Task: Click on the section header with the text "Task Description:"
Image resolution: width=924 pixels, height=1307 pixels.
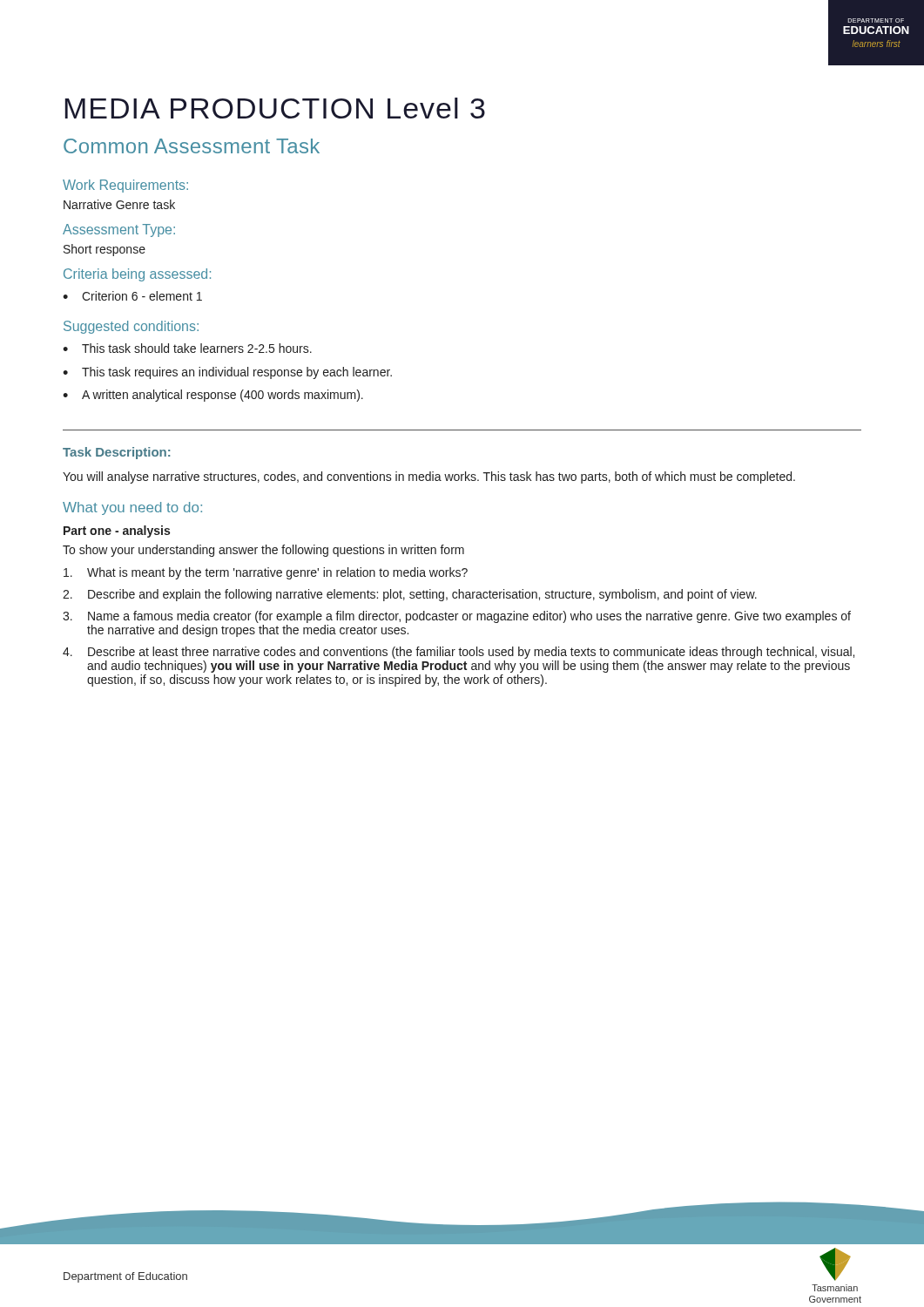Action: click(x=117, y=452)
